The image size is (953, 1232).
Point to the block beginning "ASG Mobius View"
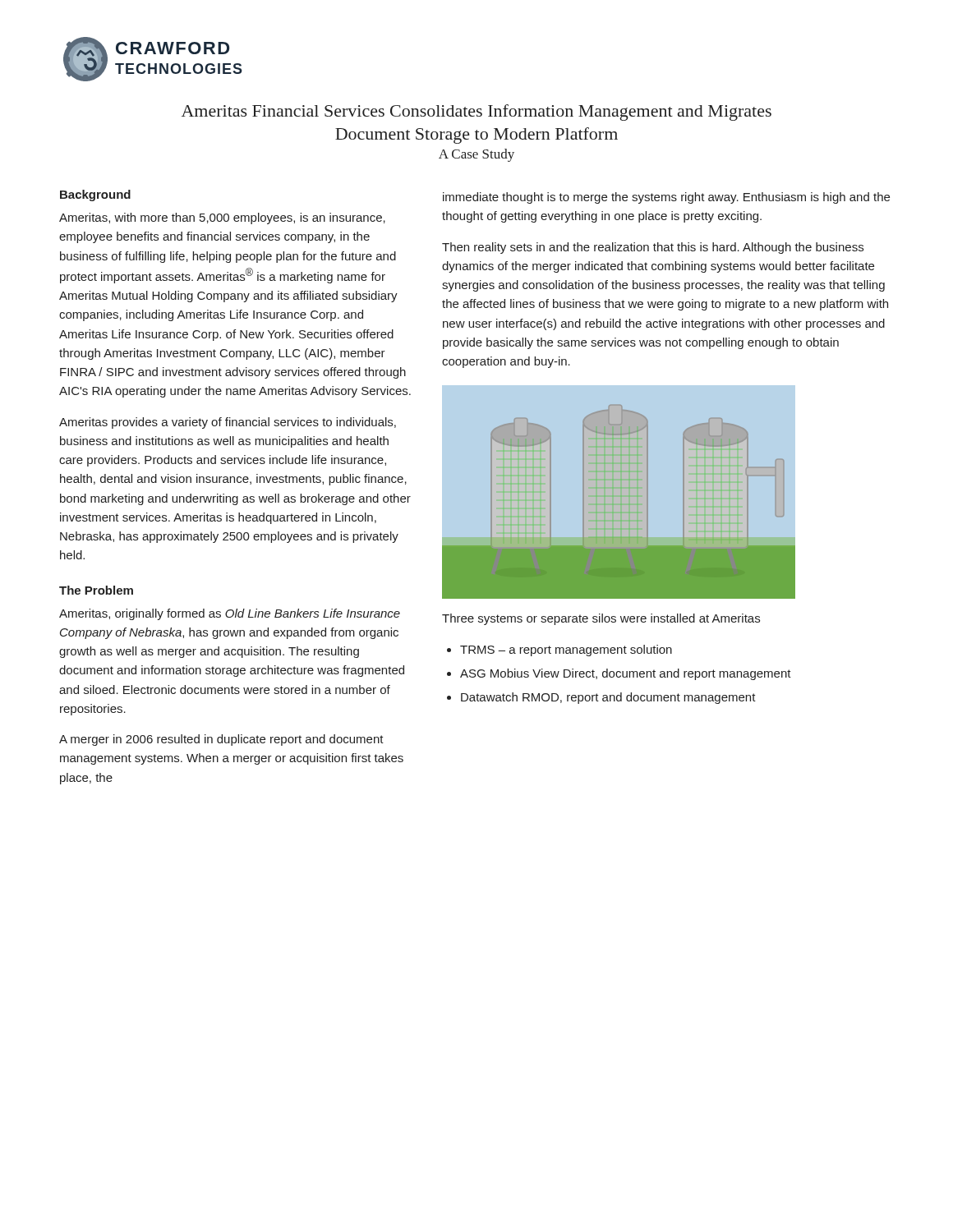[x=625, y=673]
